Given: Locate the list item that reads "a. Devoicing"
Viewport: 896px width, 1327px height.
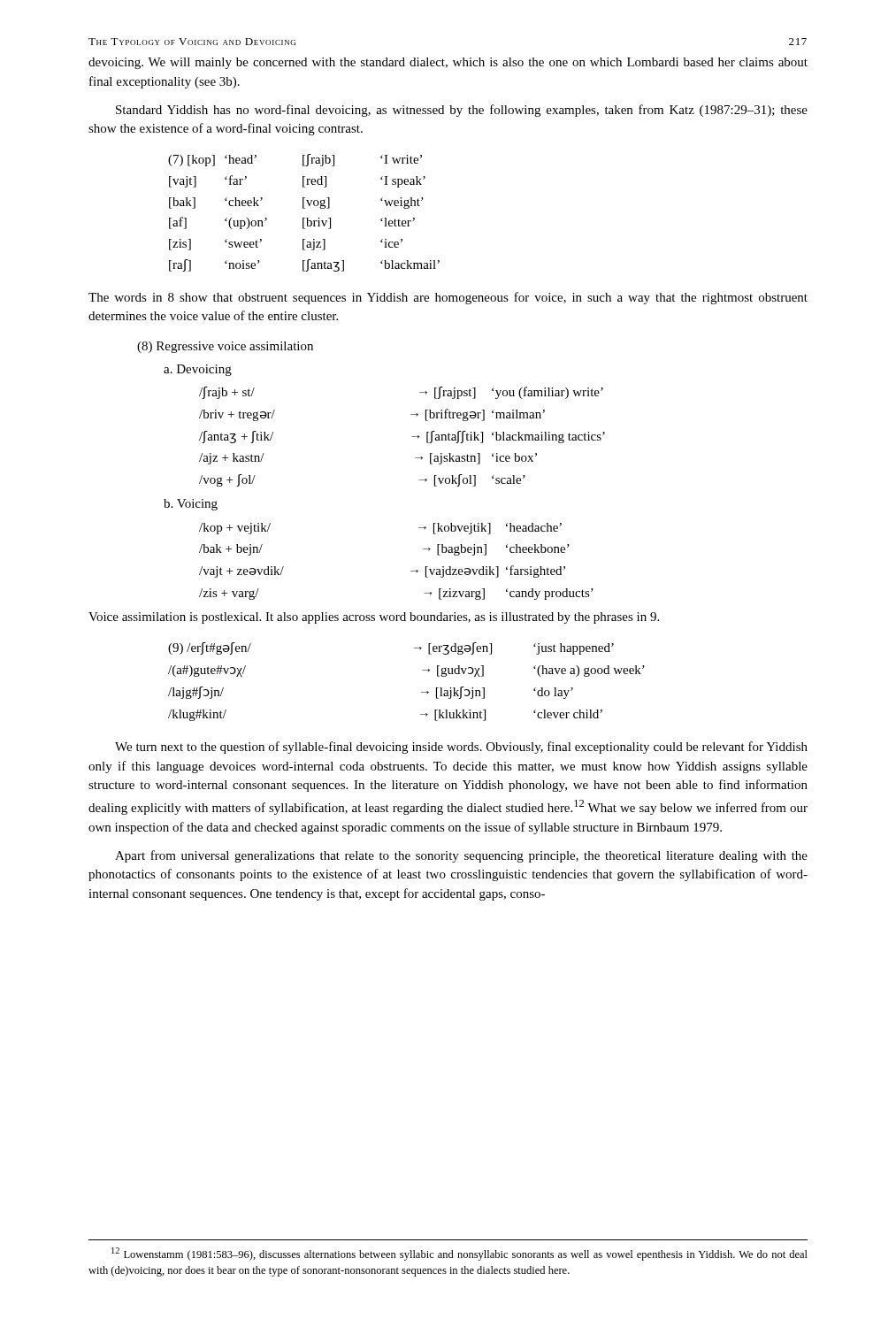Looking at the screenshot, I should [x=198, y=369].
